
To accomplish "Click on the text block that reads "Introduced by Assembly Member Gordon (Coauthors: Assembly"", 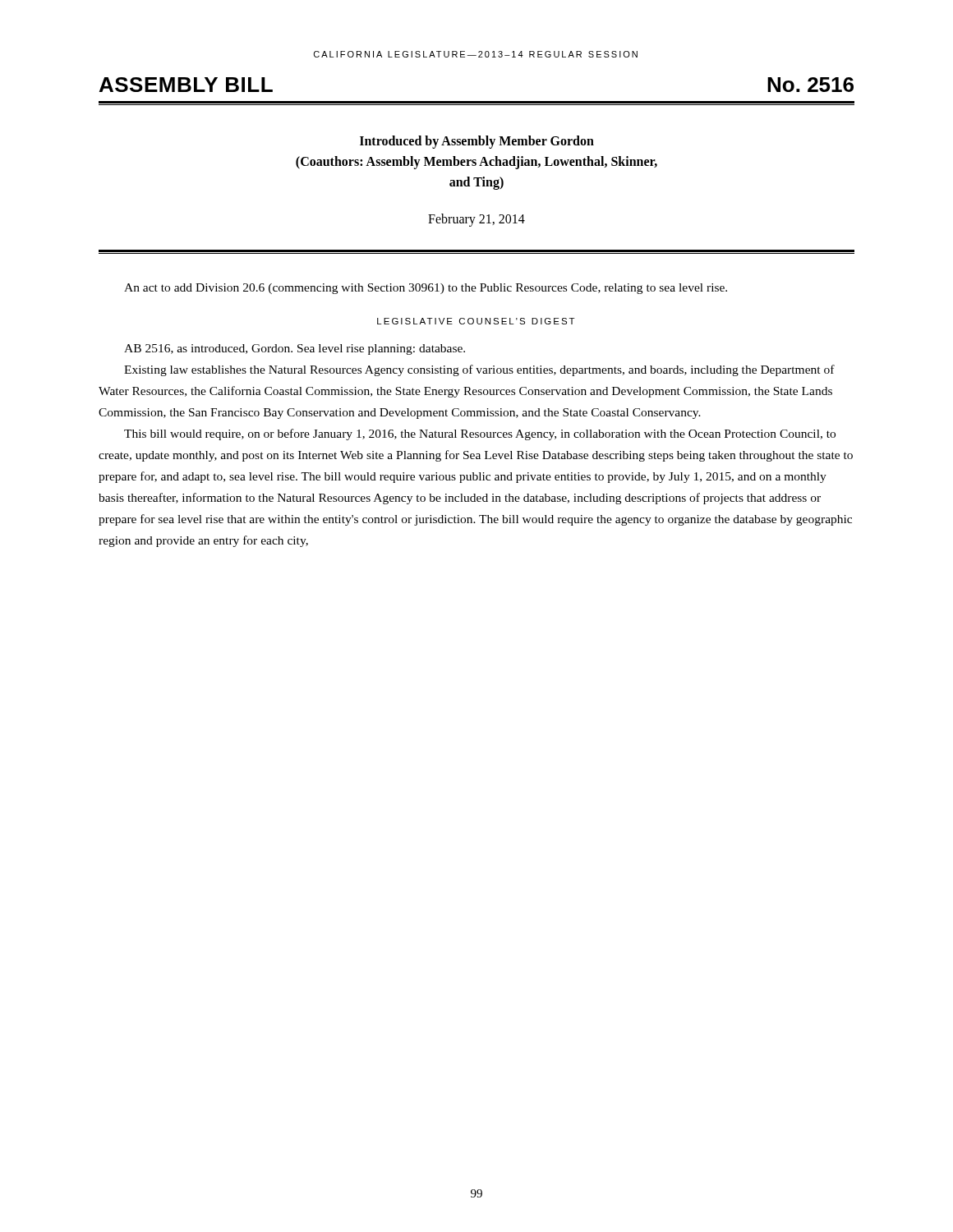I will tap(476, 162).
